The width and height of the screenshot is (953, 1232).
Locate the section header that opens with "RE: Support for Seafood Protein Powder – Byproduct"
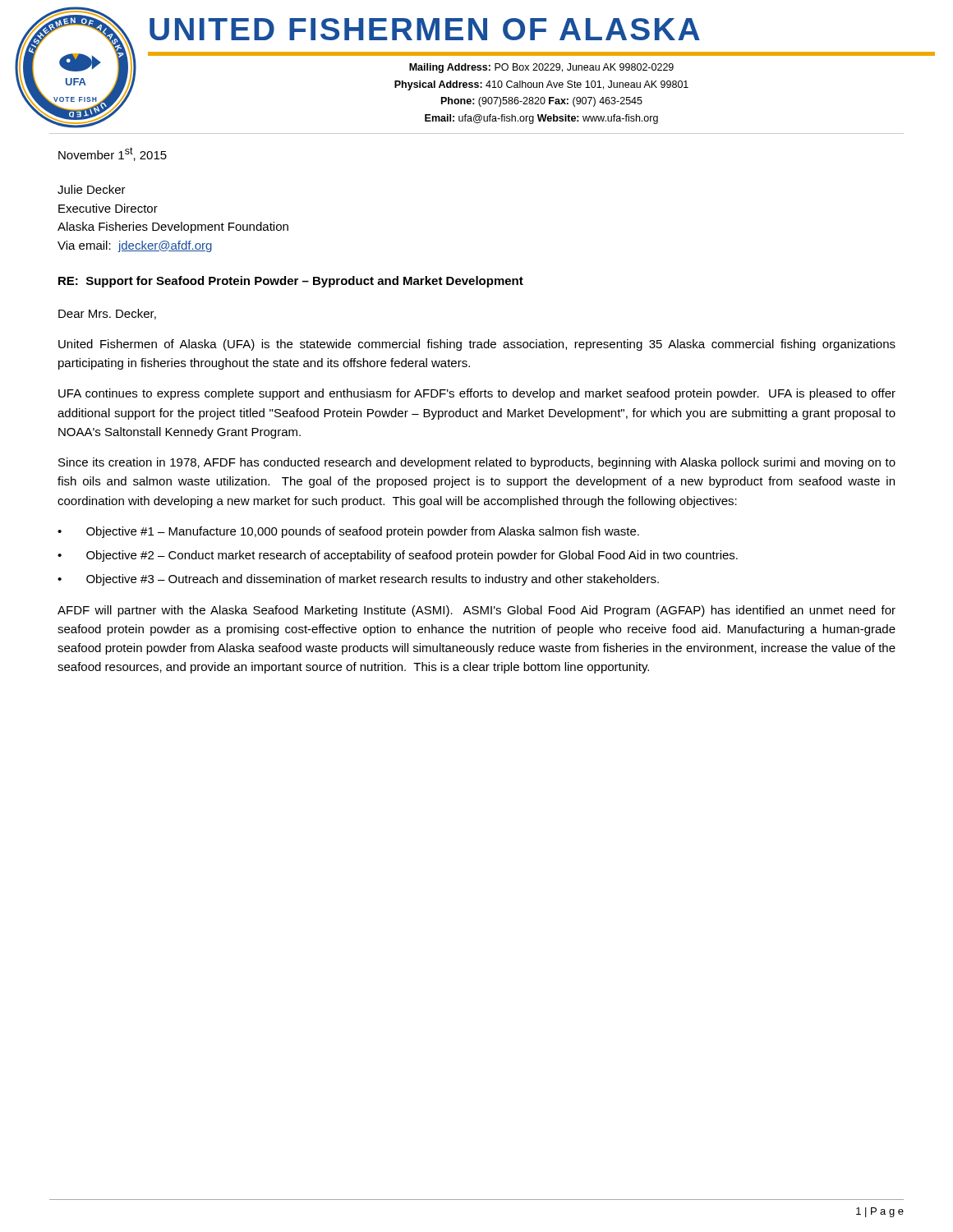tap(290, 281)
